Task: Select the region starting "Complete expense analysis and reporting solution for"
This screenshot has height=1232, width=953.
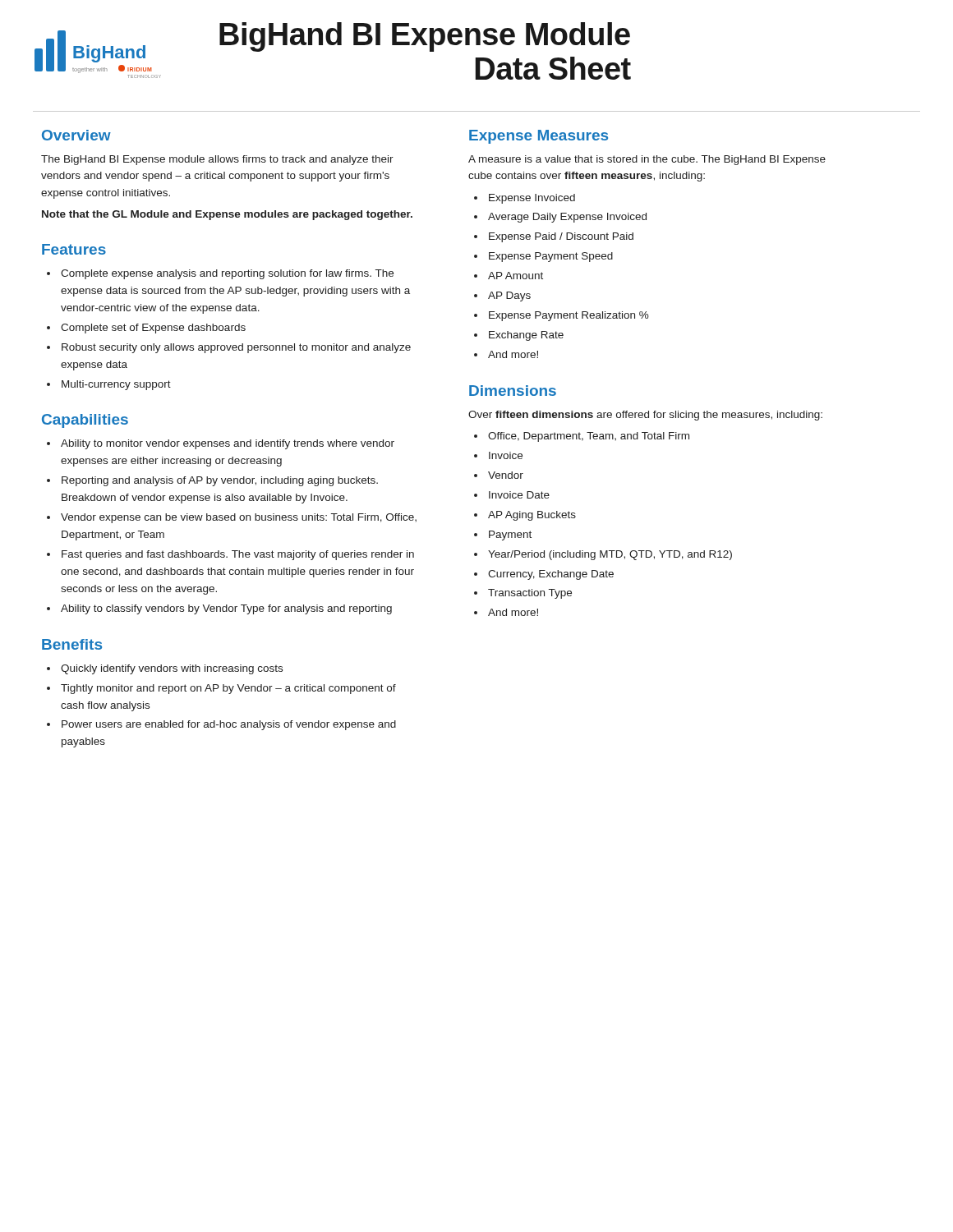Action: [x=235, y=290]
